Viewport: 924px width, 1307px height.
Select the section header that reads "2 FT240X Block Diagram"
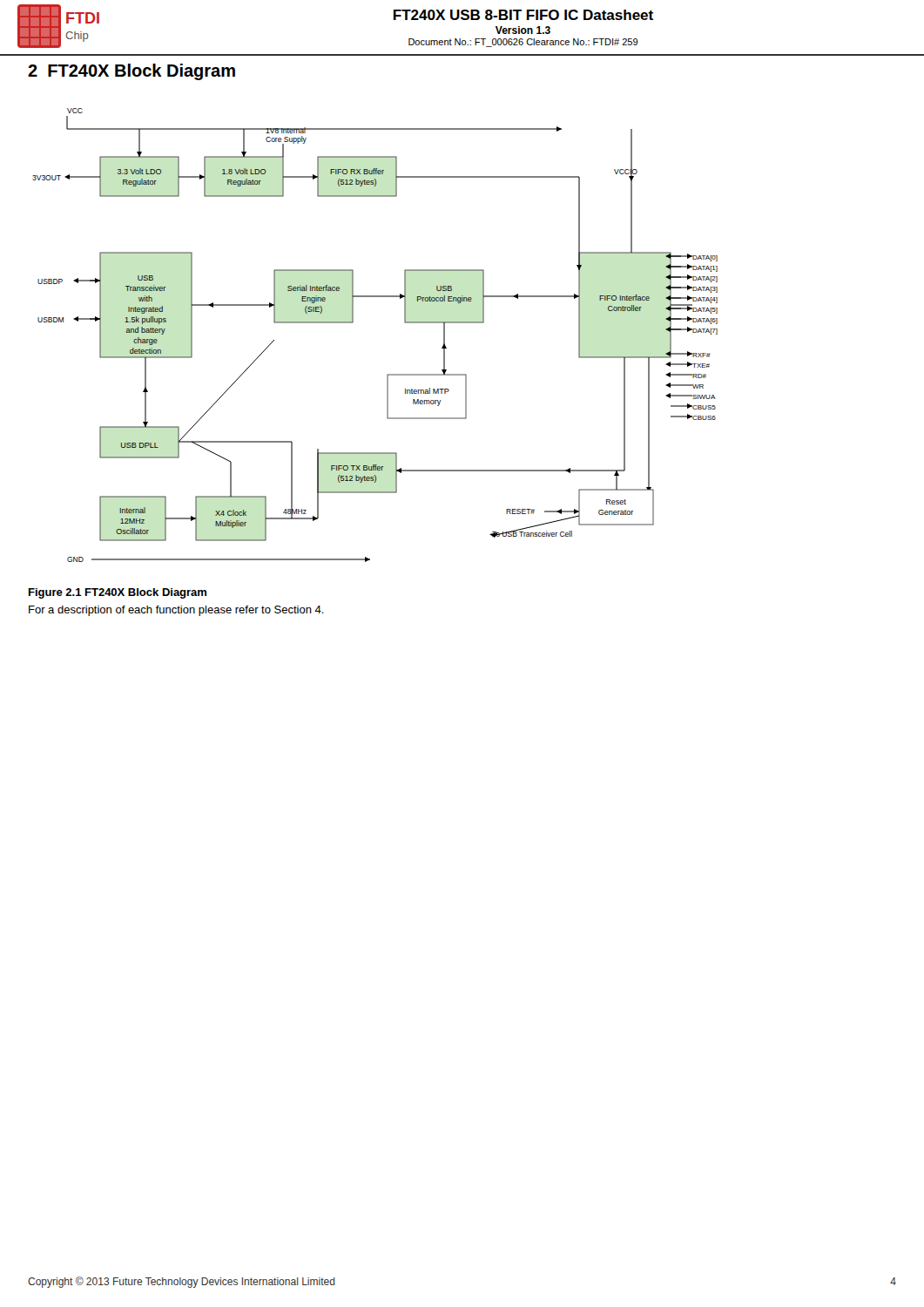click(x=132, y=71)
